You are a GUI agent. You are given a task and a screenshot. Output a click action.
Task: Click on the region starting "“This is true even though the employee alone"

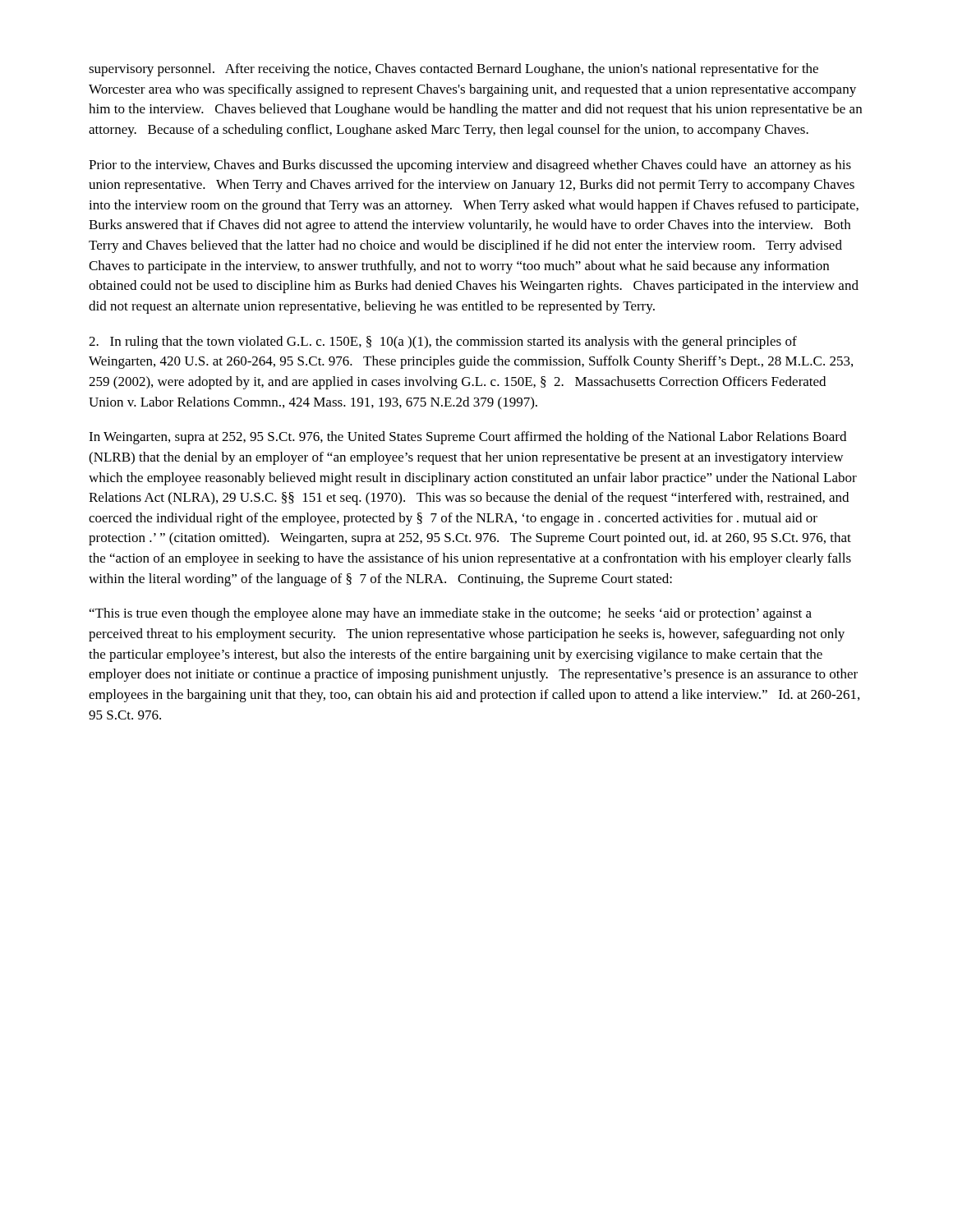[x=475, y=664]
